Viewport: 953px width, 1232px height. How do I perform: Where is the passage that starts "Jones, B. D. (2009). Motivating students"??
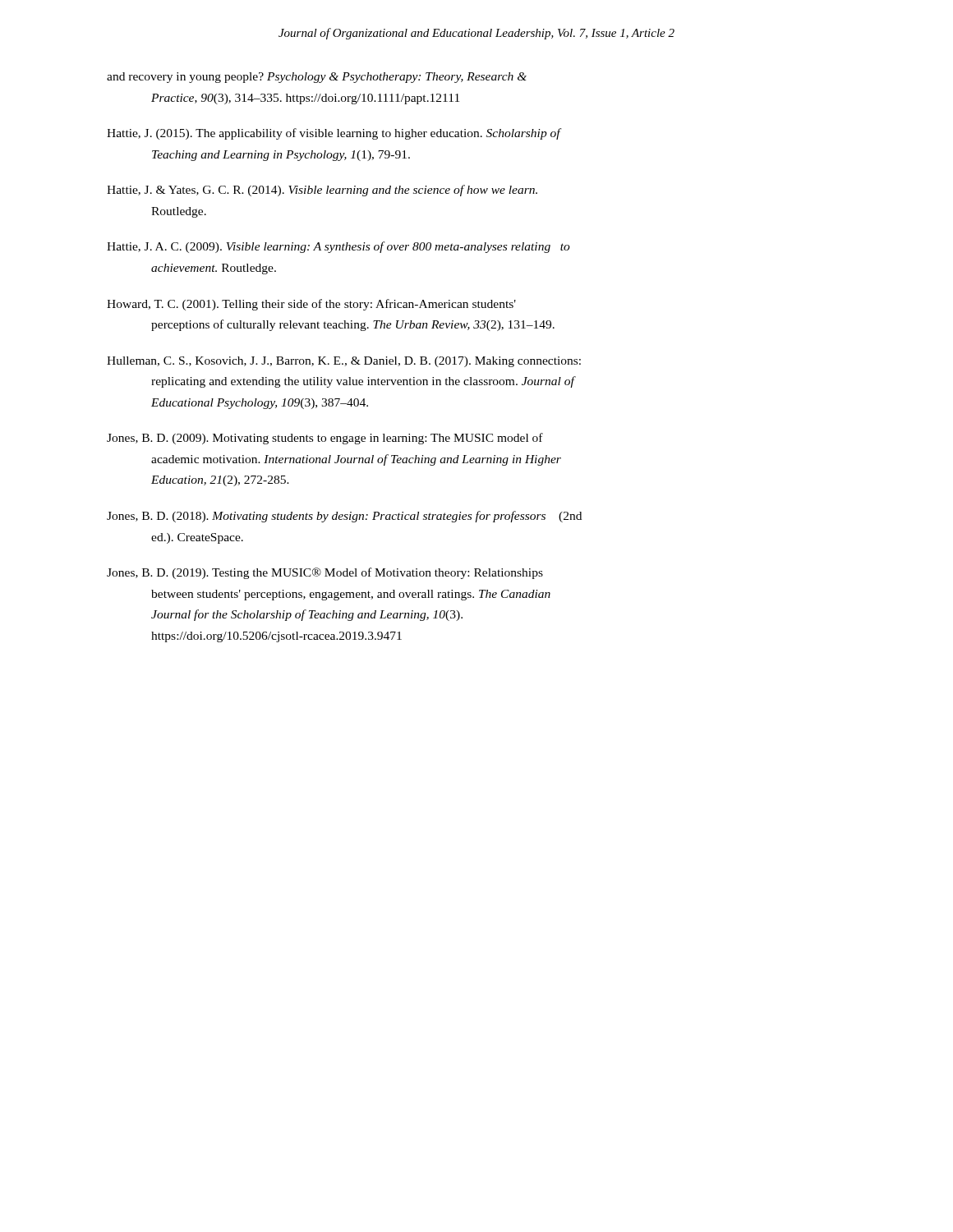476,459
